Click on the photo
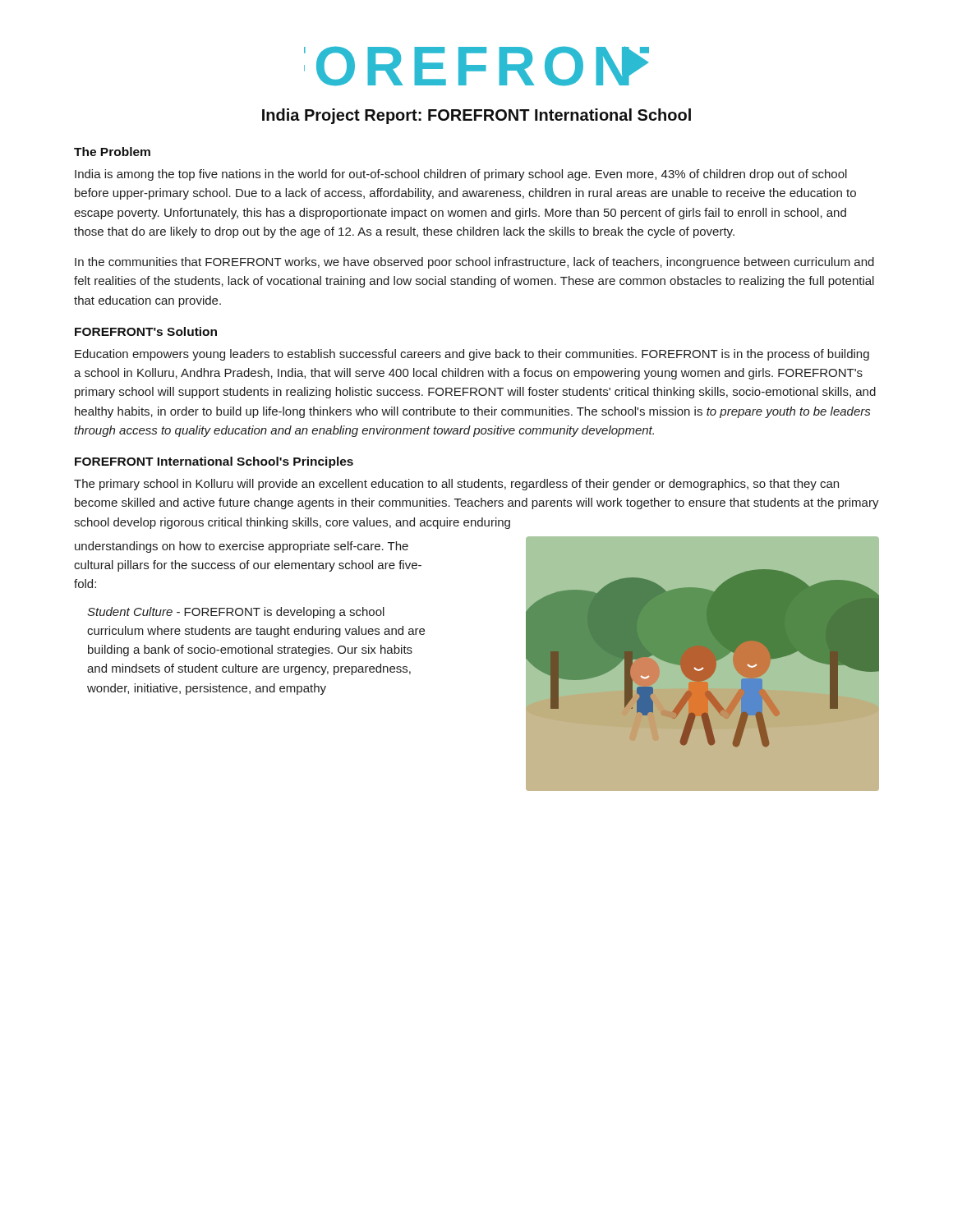 702,663
